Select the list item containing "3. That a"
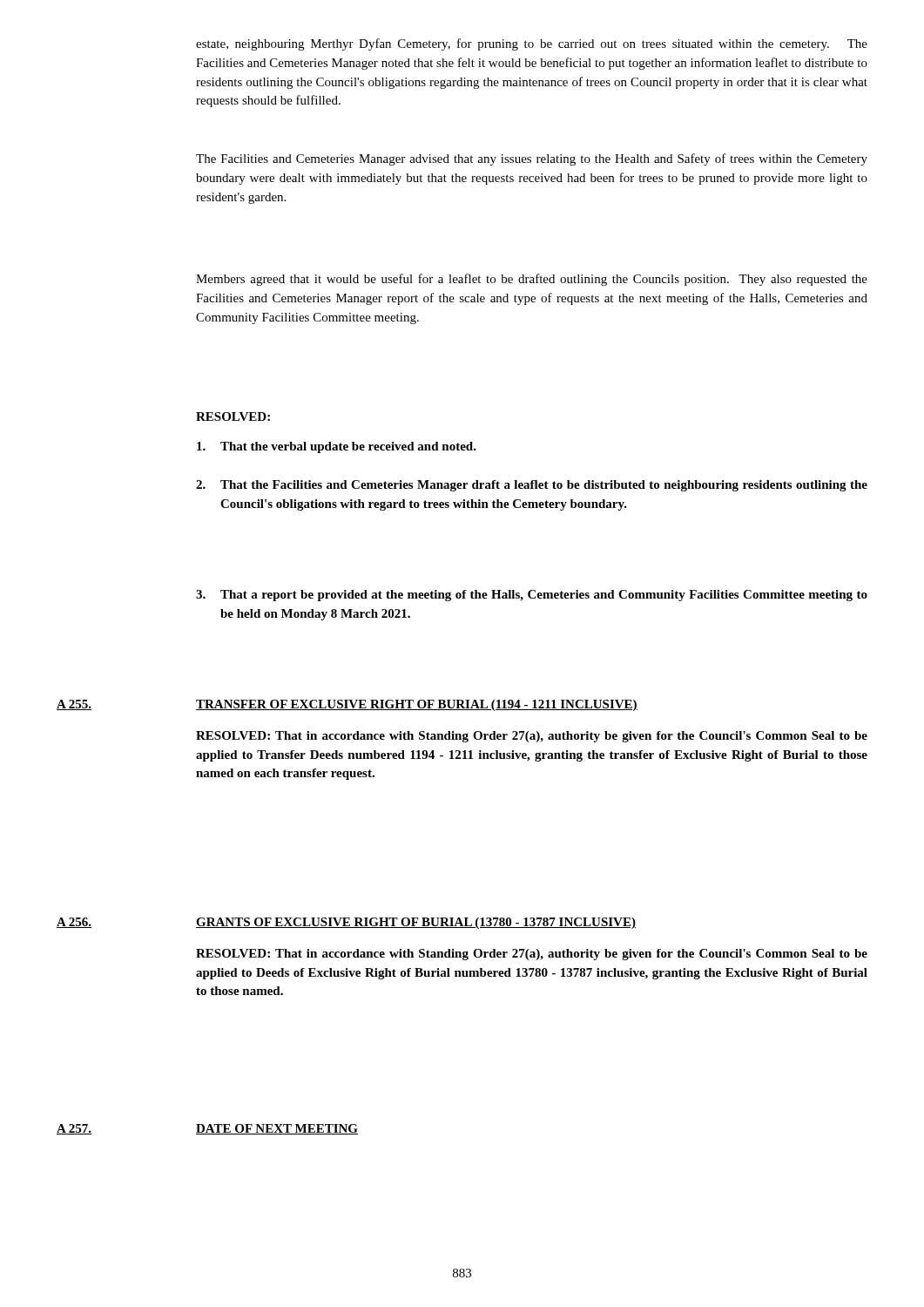This screenshot has height=1307, width=924. pos(532,604)
